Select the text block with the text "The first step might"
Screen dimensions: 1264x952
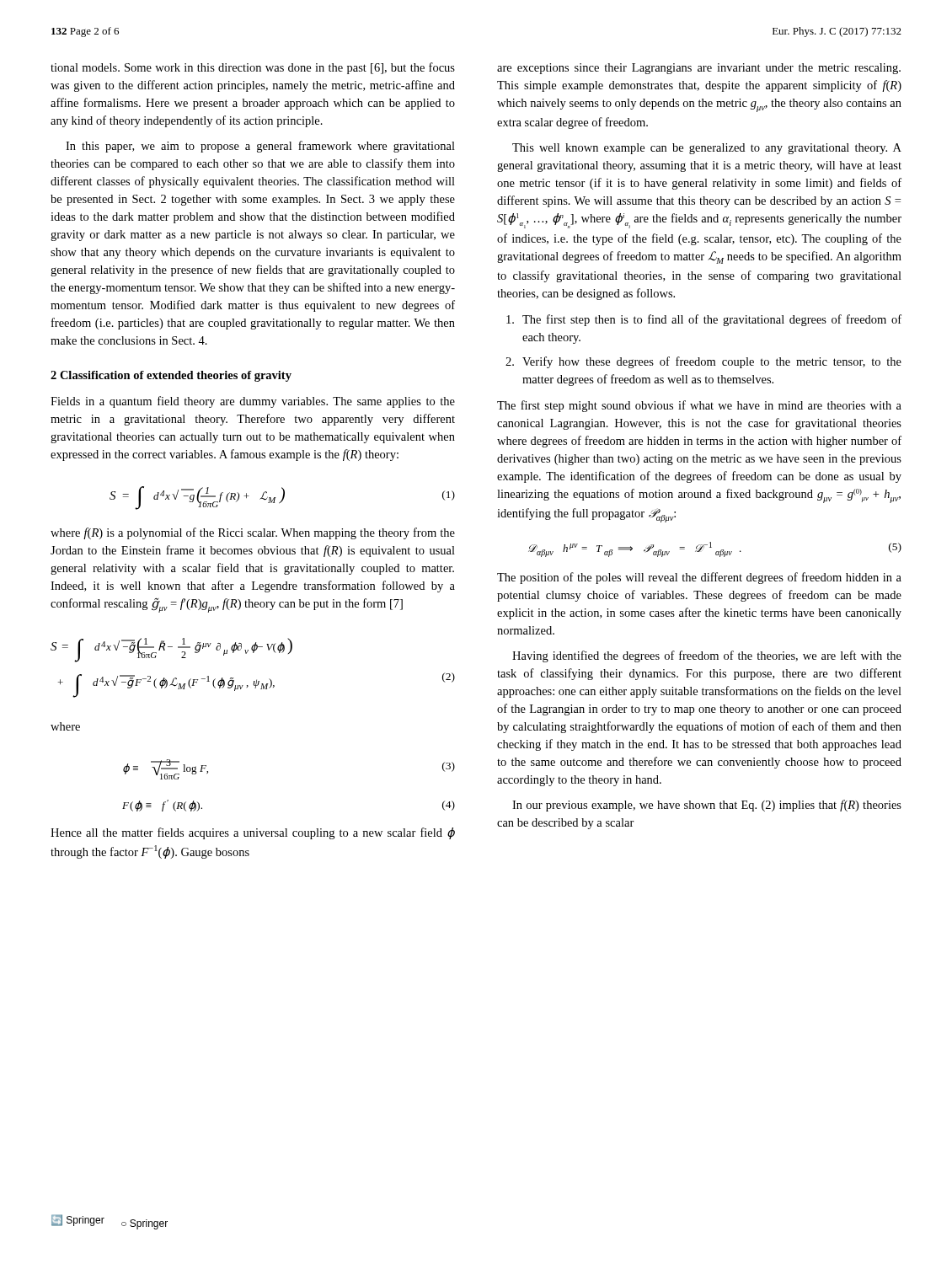[x=699, y=460]
